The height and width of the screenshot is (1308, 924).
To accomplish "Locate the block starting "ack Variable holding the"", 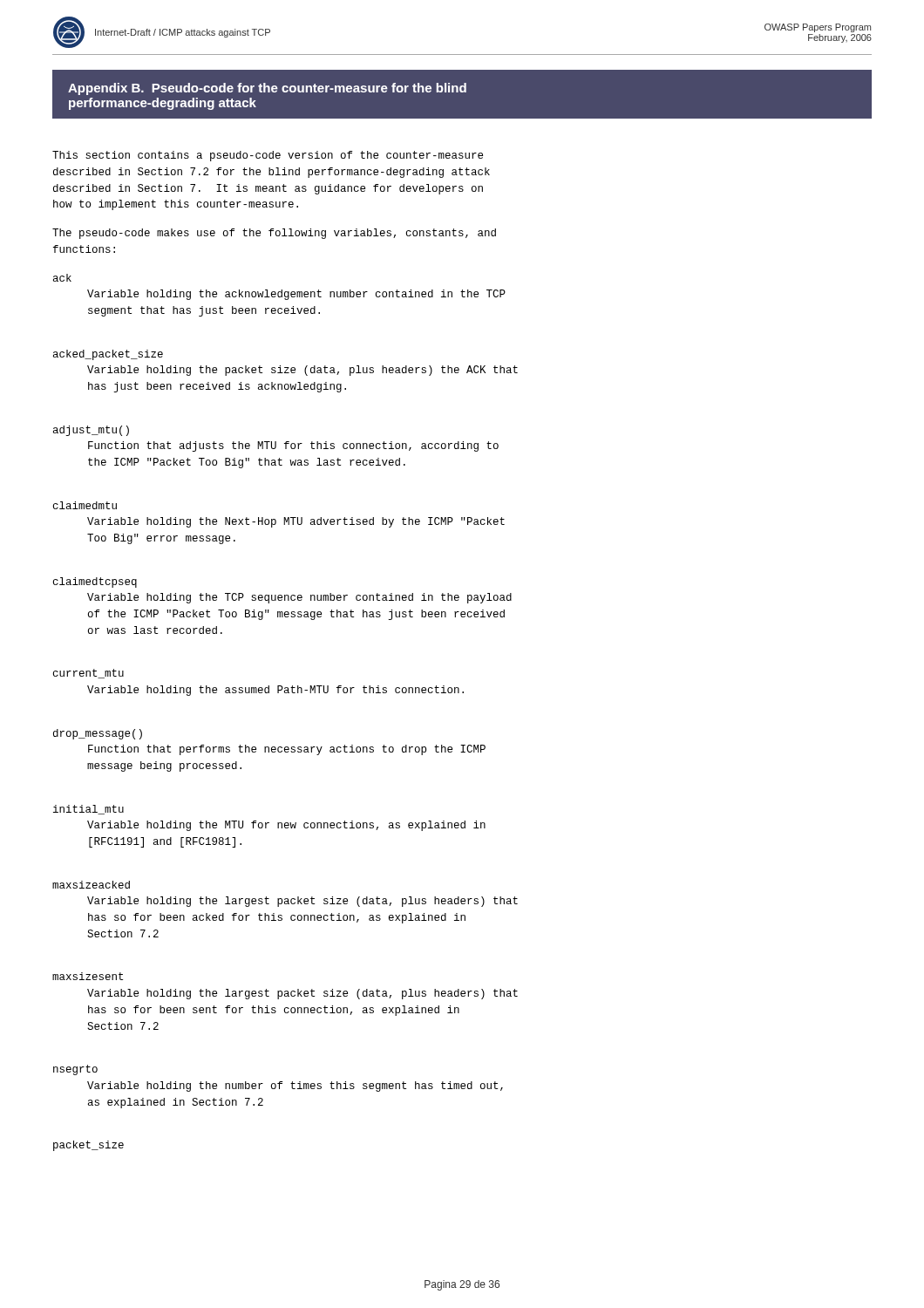I will (x=462, y=295).
